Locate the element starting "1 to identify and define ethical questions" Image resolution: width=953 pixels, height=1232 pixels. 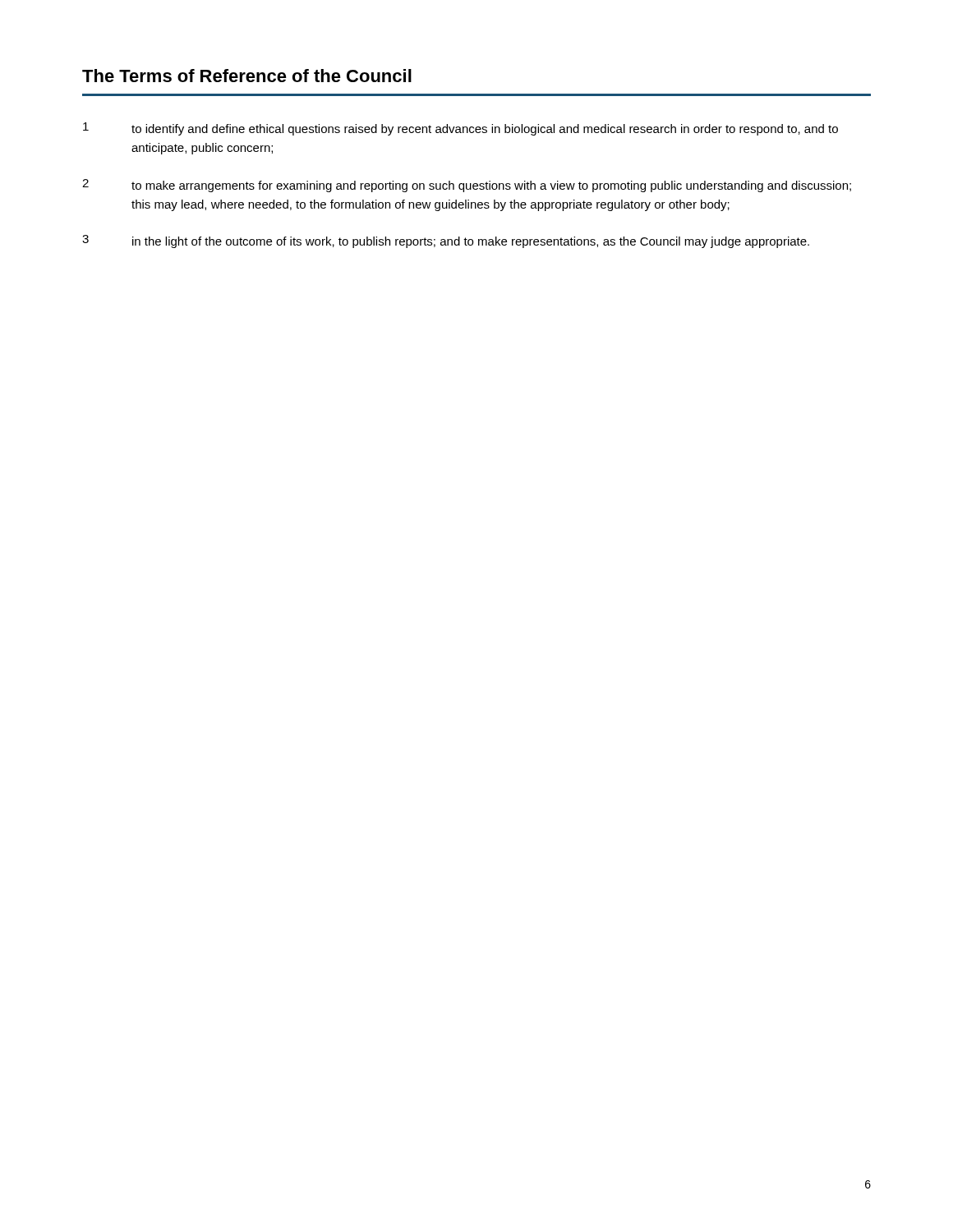click(476, 138)
